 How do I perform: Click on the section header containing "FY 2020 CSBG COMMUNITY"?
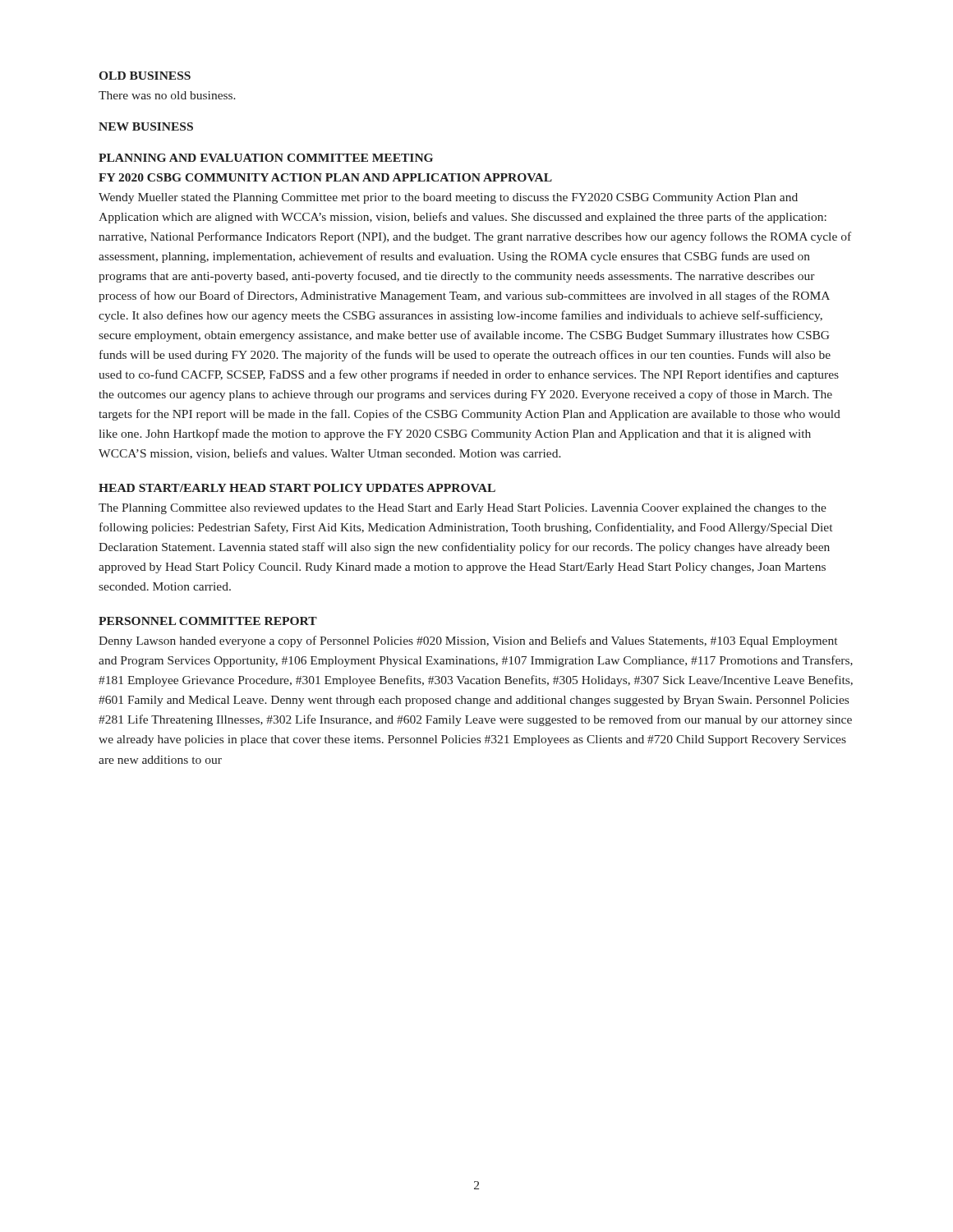click(x=325, y=177)
